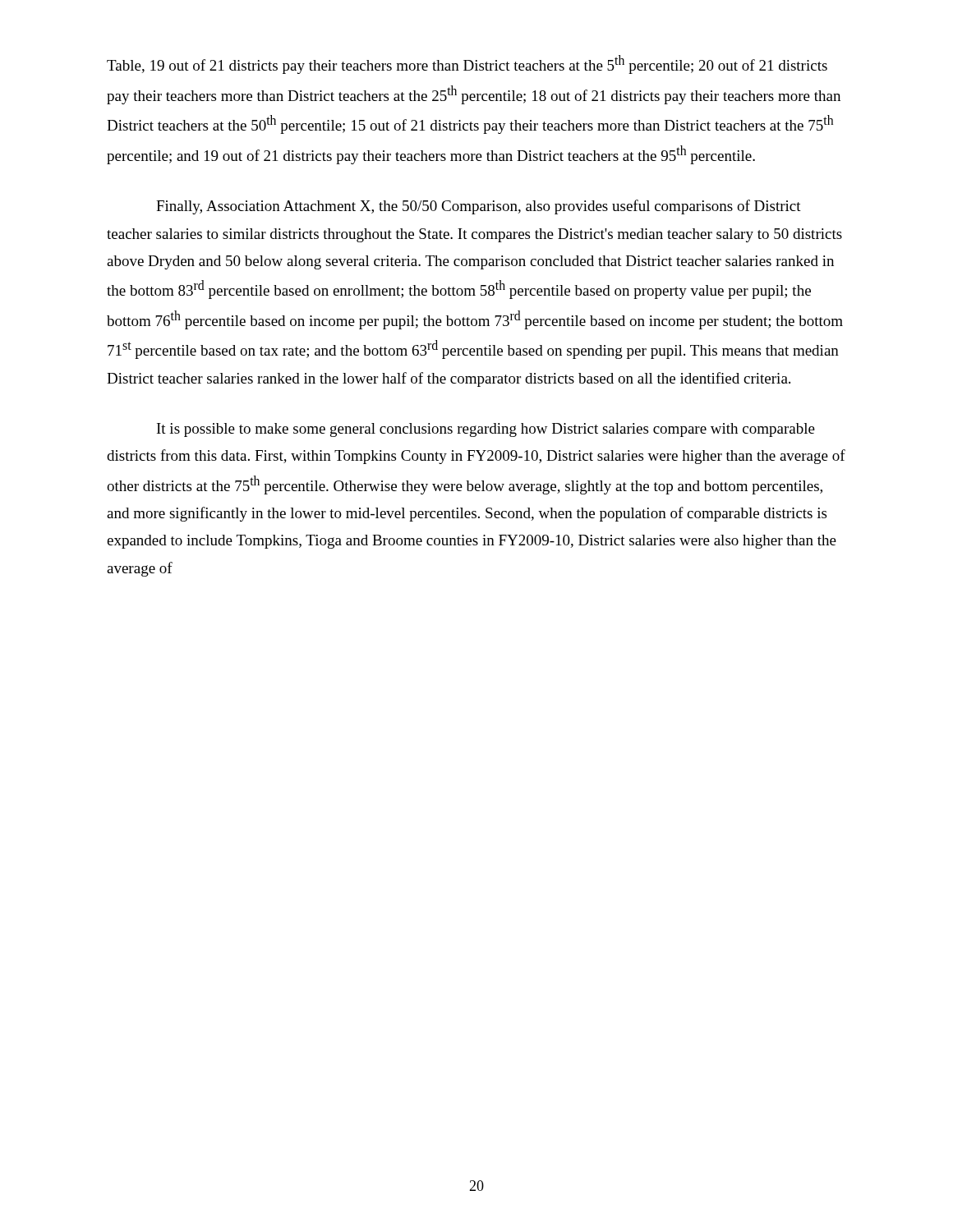953x1232 pixels.
Task: Locate the block of text that opens with "Table, 19 out of 21 districts"
Action: click(476, 109)
